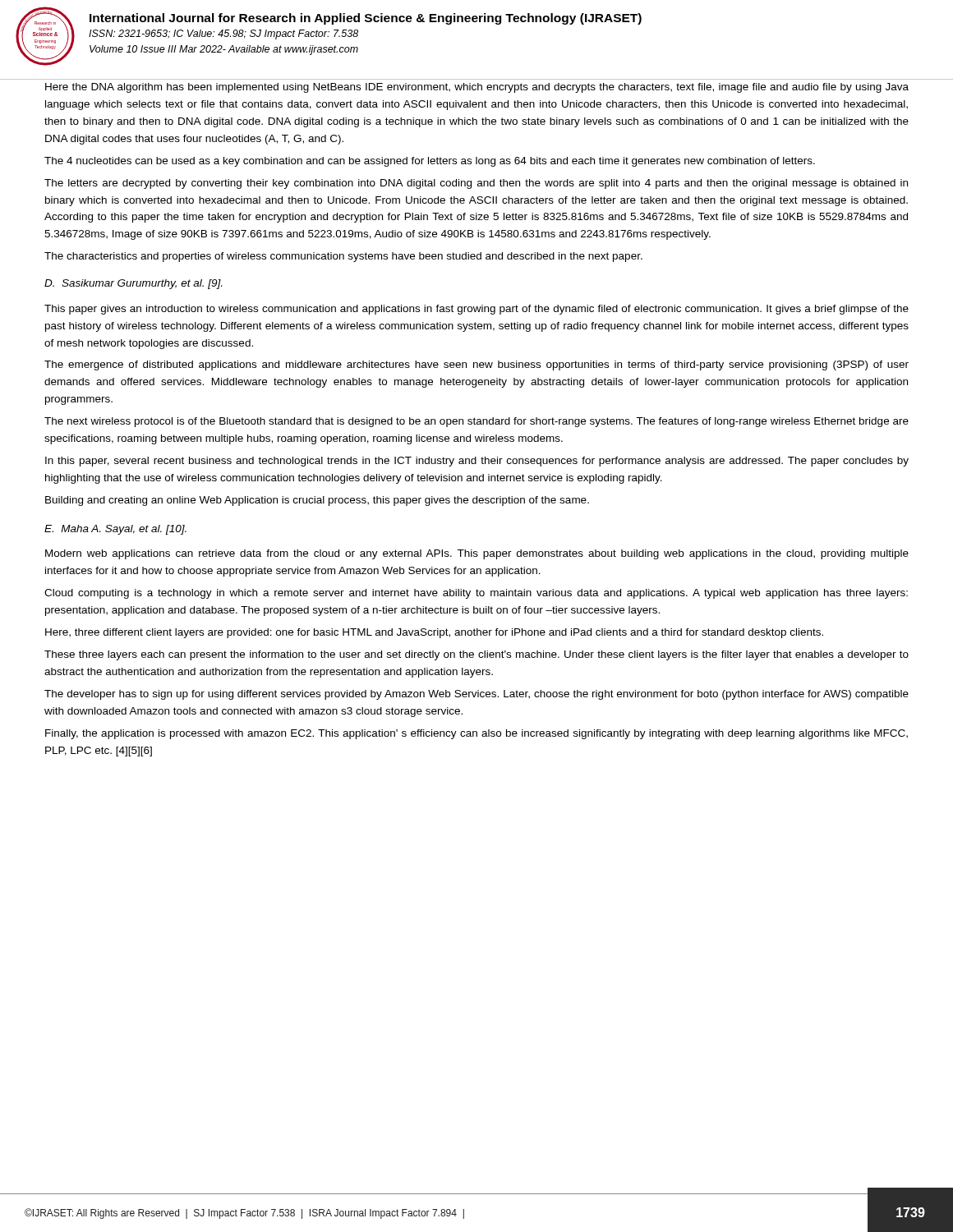Find the text block with the text "Cloud computing is a technology in which"
This screenshot has width=953, height=1232.
(476, 602)
